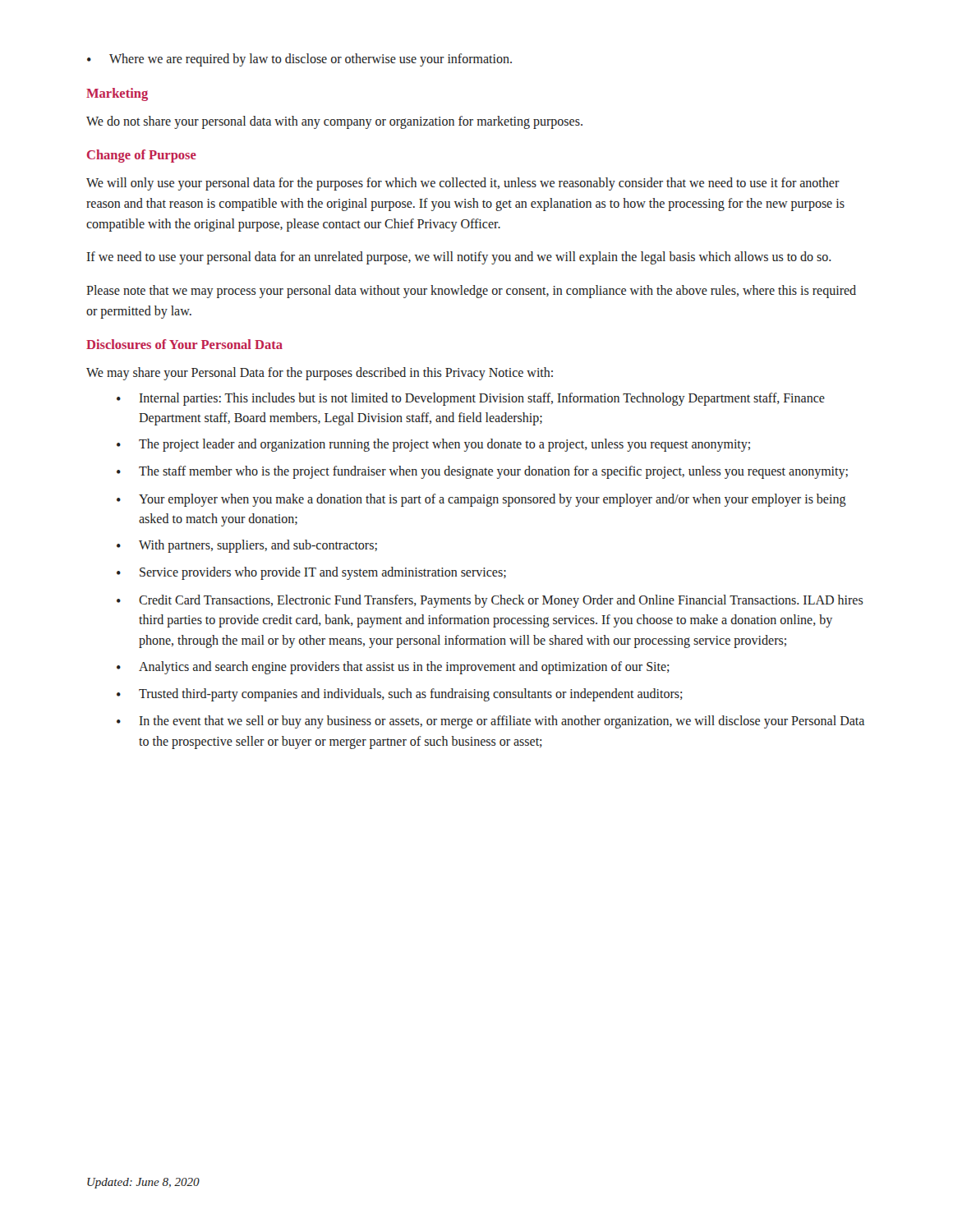Screen dimensions: 1232x953
Task: Click on the section header that reads "Change of Purpose"
Action: tap(141, 155)
